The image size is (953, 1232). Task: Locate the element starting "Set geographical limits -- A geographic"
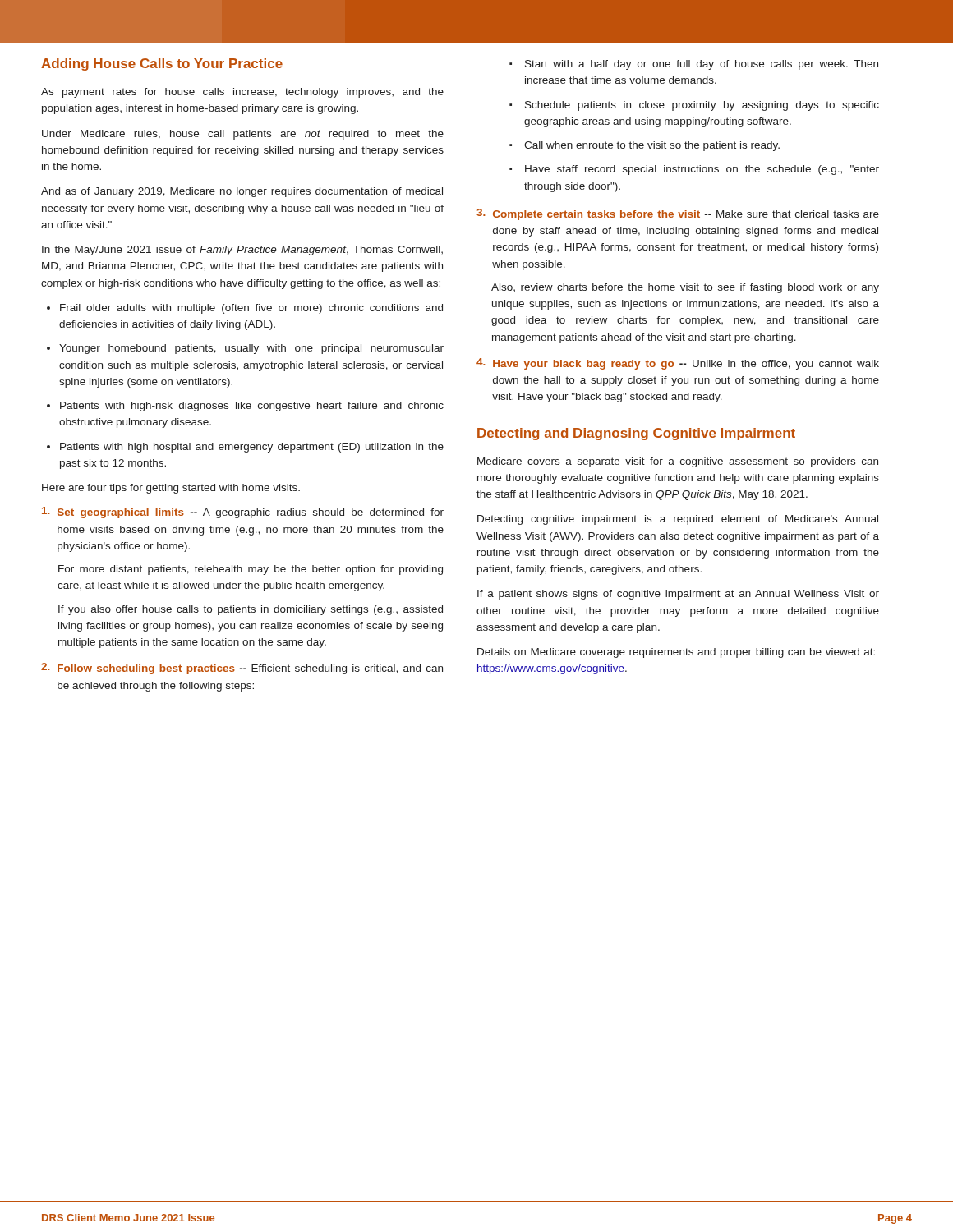click(242, 578)
